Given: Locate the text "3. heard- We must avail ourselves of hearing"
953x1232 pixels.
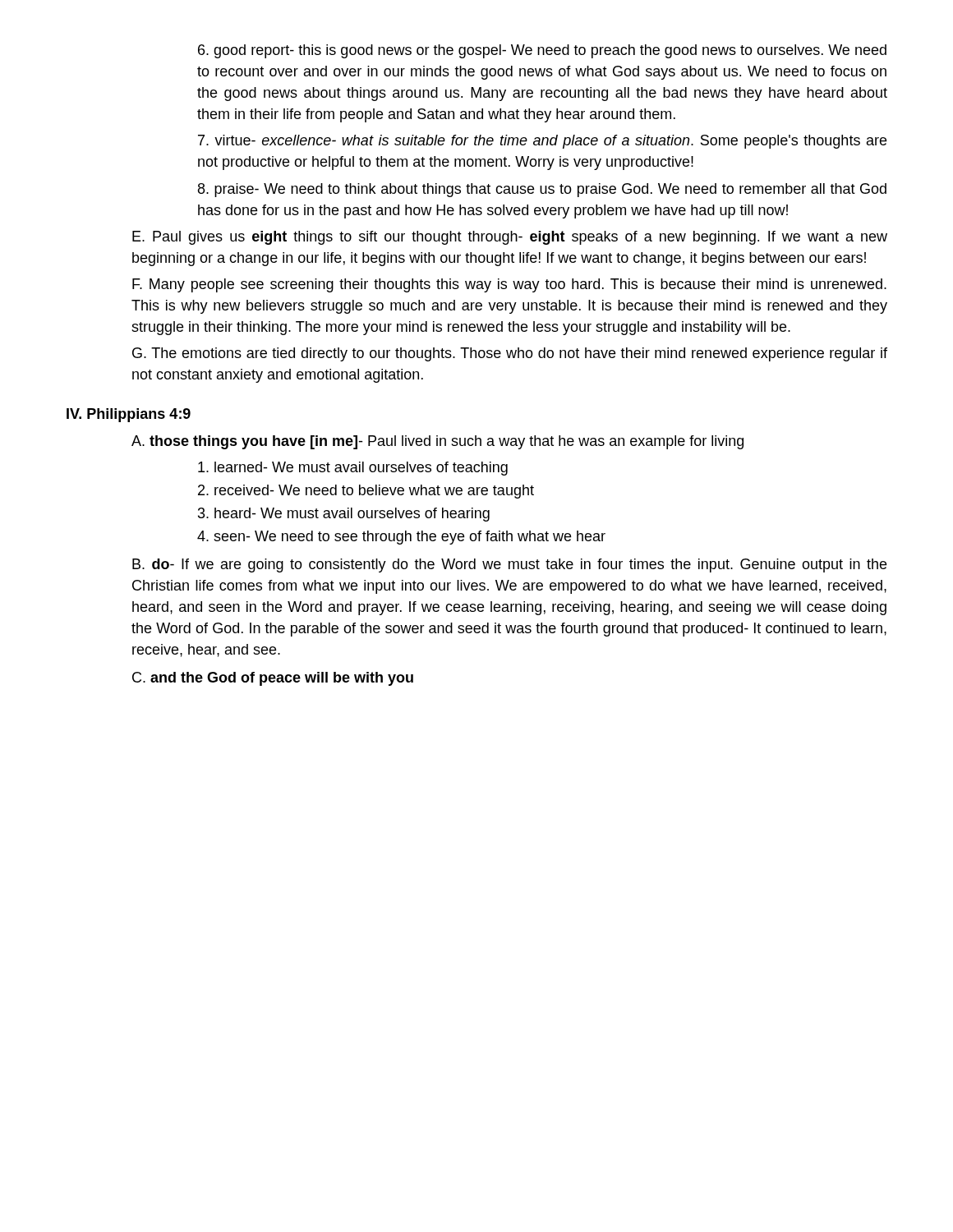Looking at the screenshot, I should point(344,513).
